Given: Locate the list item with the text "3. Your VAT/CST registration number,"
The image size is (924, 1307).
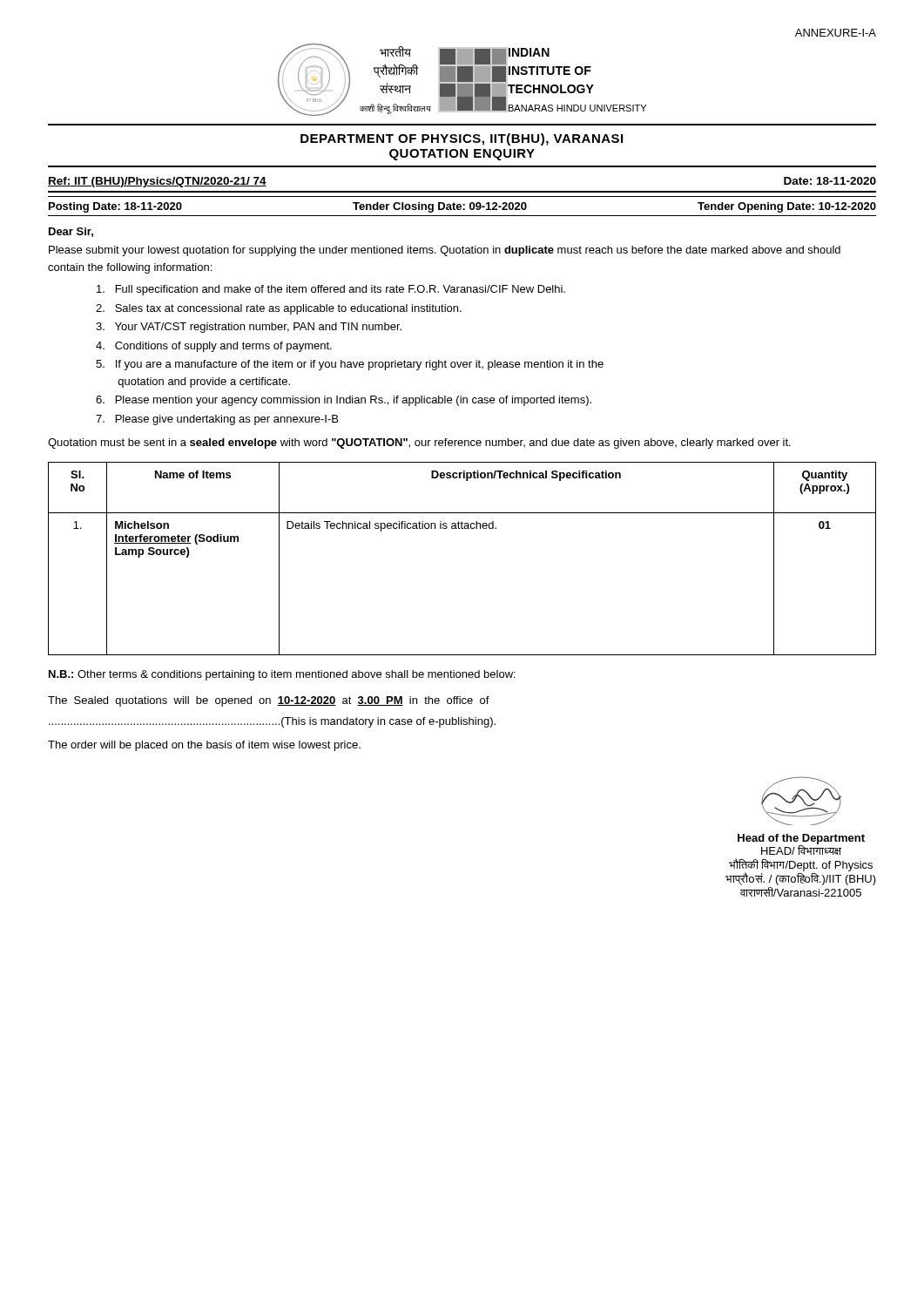Looking at the screenshot, I should pyautogui.click(x=249, y=326).
